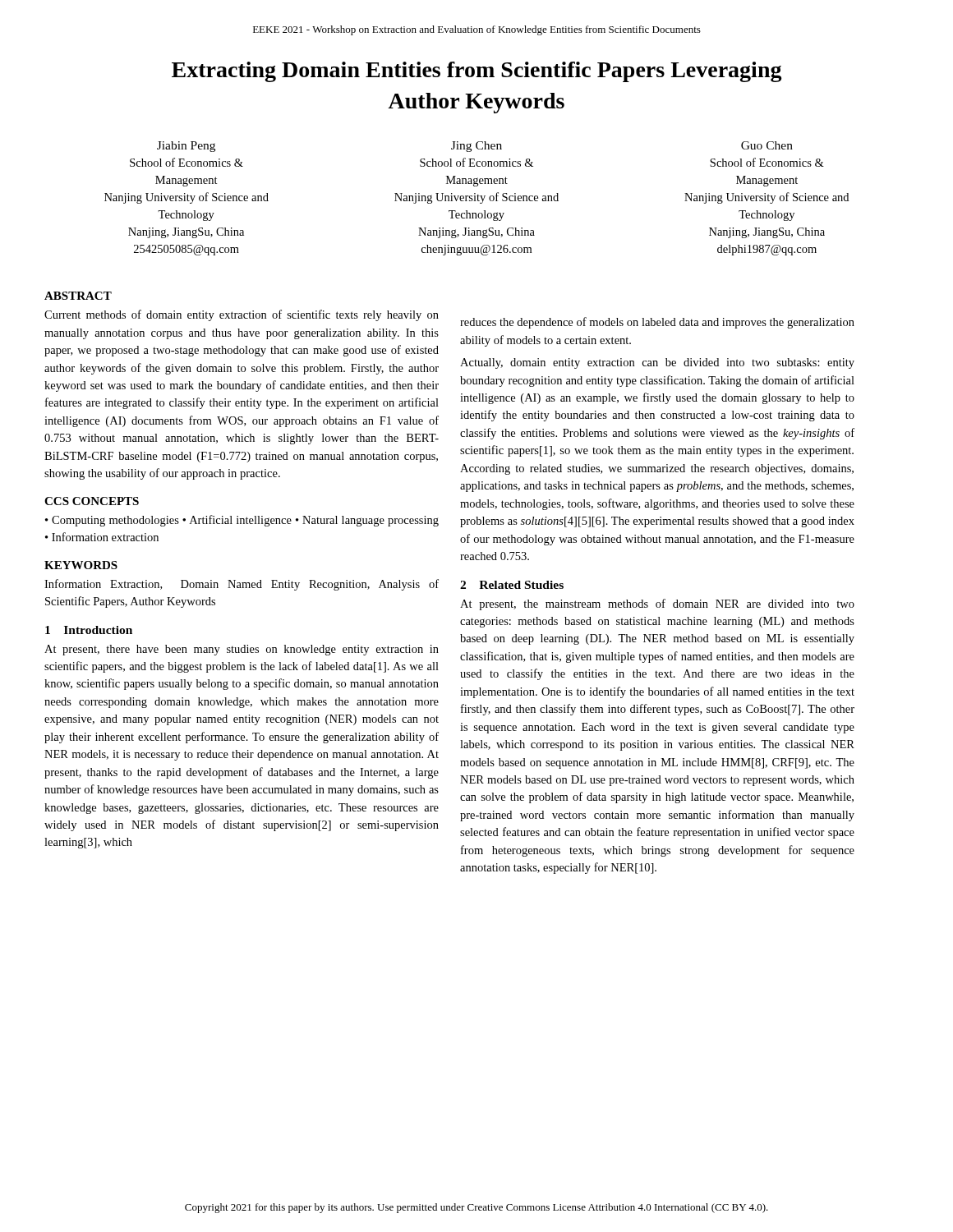Click on the text block that reads "Current methods of domain entity extraction"

242,394
